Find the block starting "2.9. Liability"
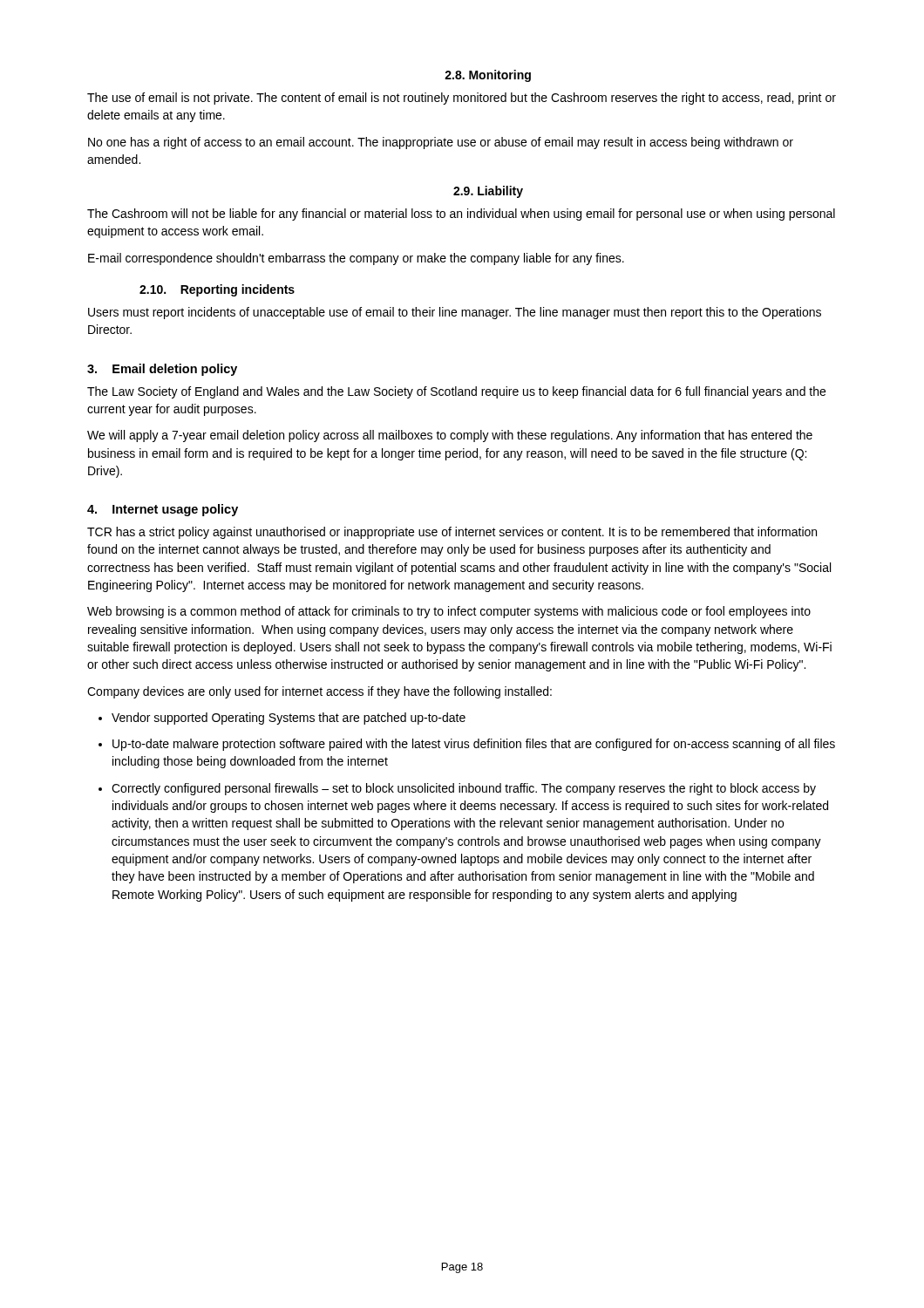This screenshot has width=924, height=1308. pyautogui.click(x=488, y=191)
